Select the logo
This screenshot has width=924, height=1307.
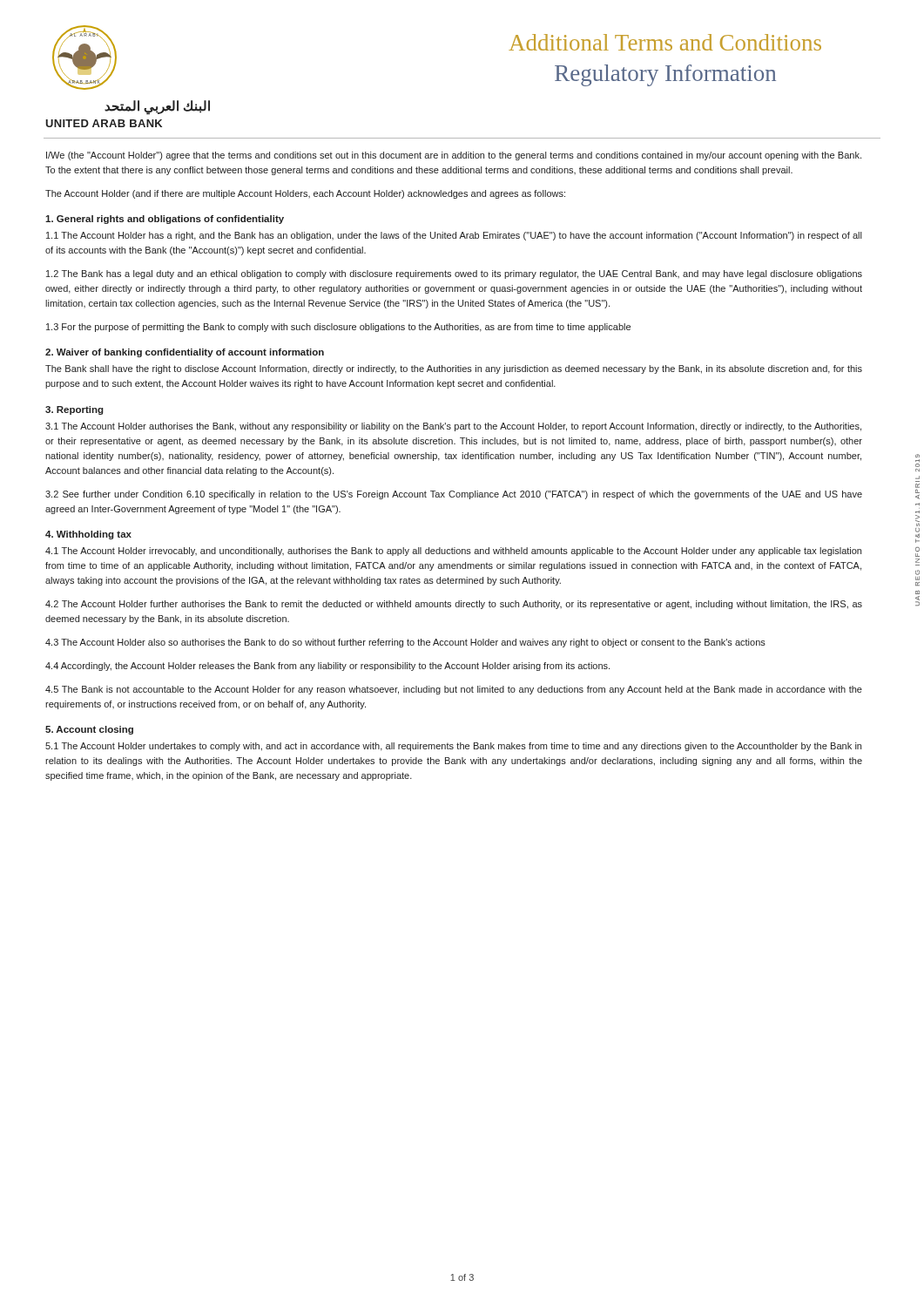(x=128, y=77)
